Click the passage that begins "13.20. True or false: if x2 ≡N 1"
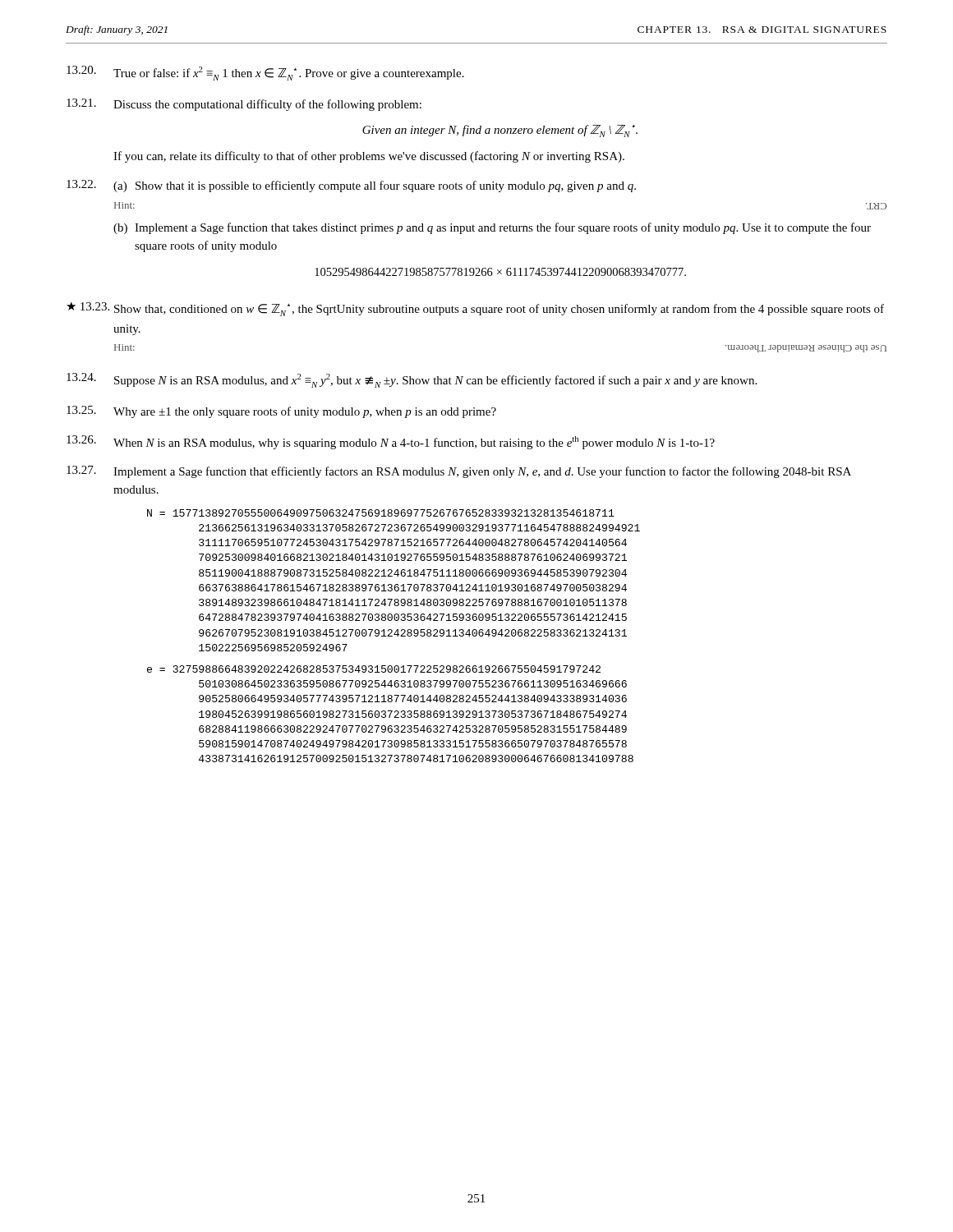The image size is (953, 1232). 265,73
